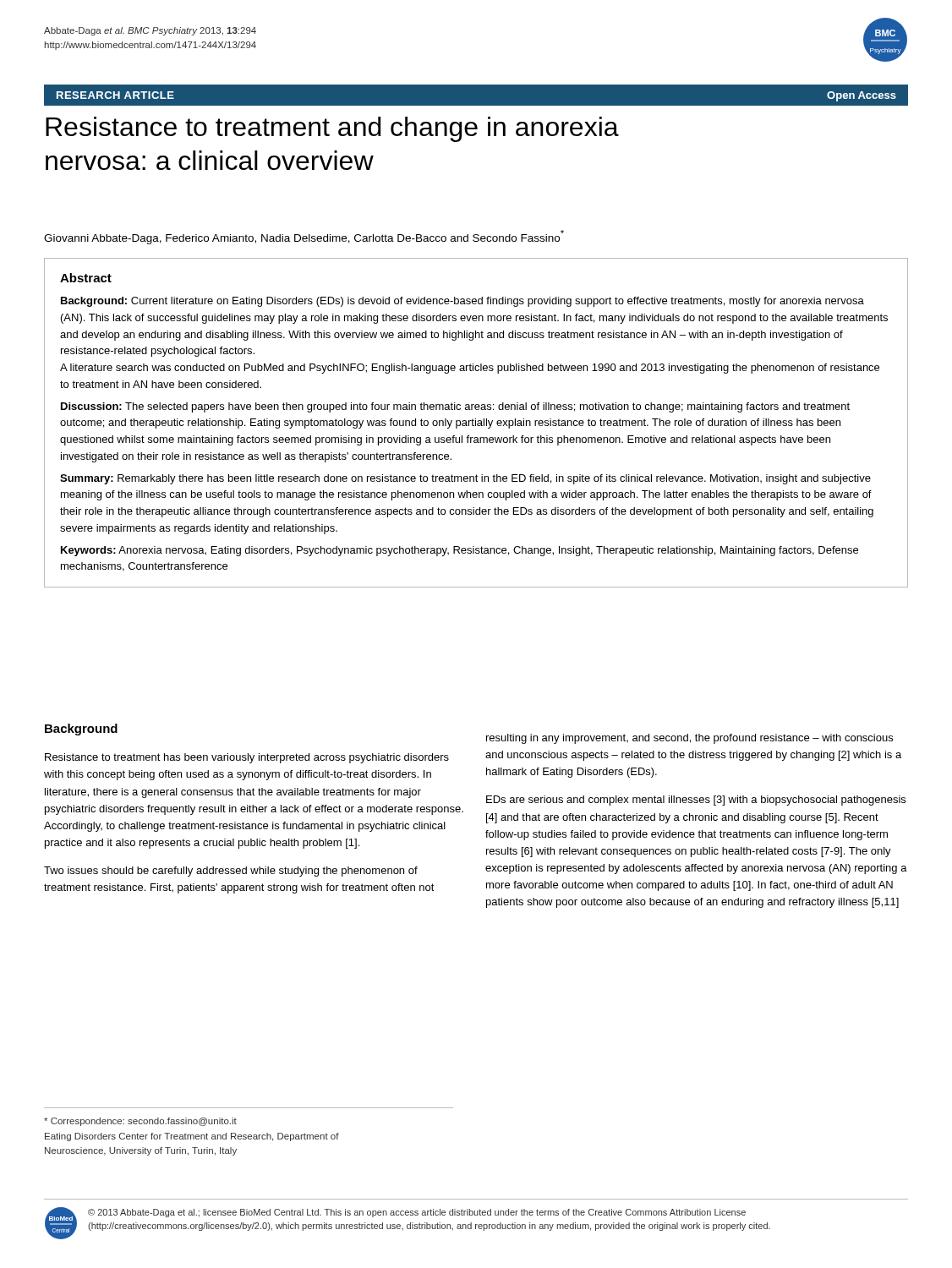The width and height of the screenshot is (952, 1268).
Task: Select the section header that reads "RESEARCH ARTICLE Open"
Action: 476,95
